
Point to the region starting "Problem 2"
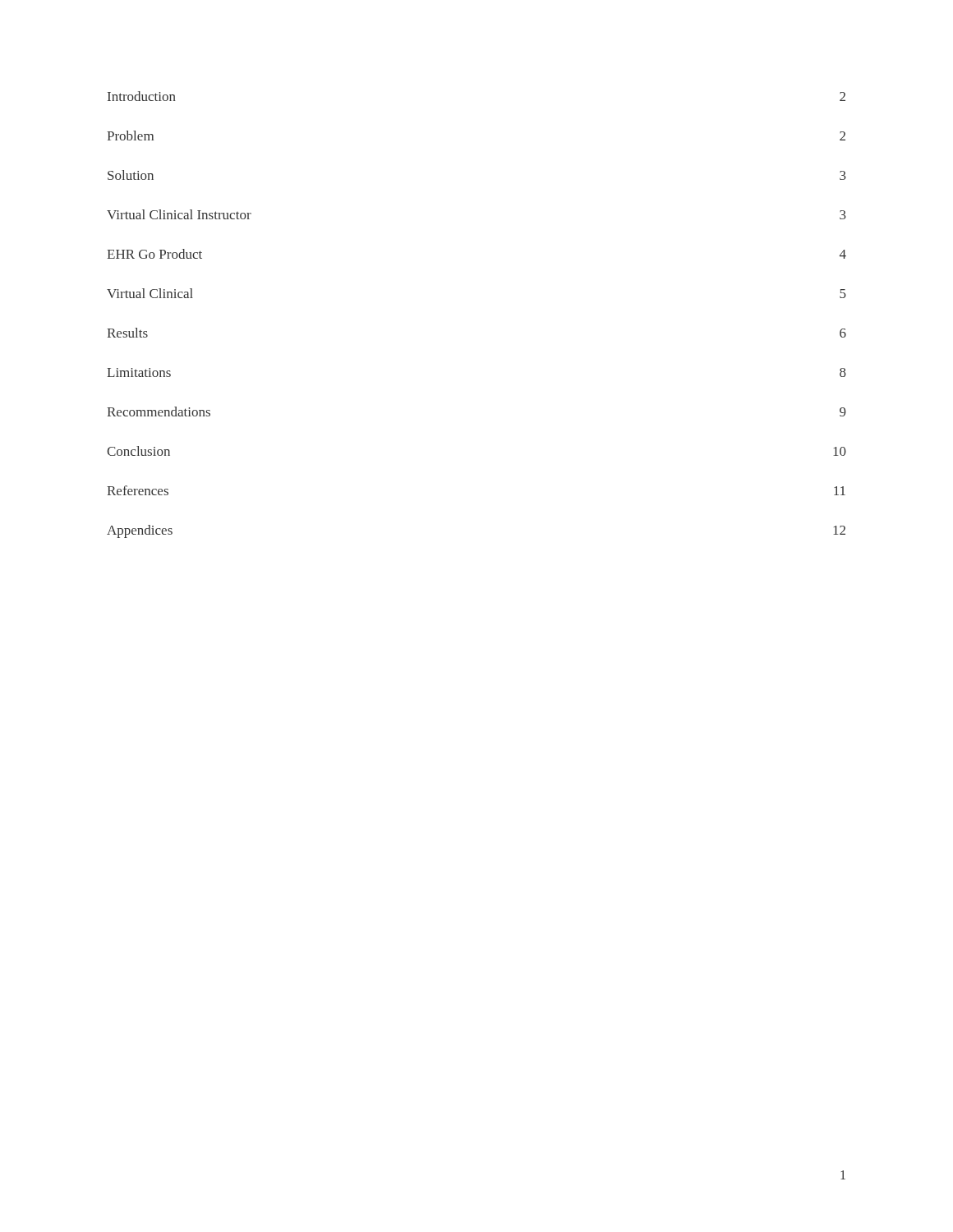tap(125, 136)
